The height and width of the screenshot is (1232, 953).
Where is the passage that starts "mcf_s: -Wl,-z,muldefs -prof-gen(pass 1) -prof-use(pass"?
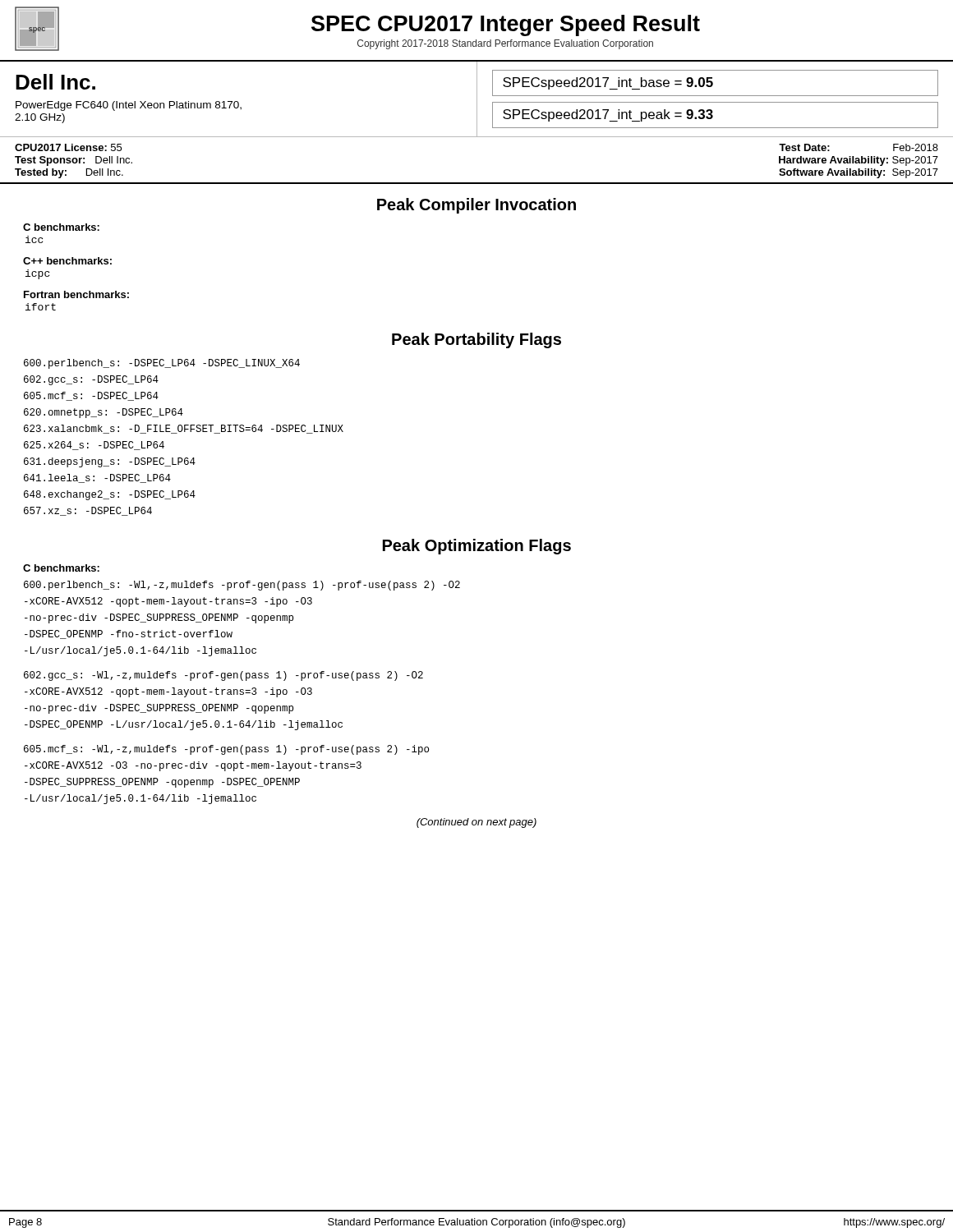coord(226,774)
